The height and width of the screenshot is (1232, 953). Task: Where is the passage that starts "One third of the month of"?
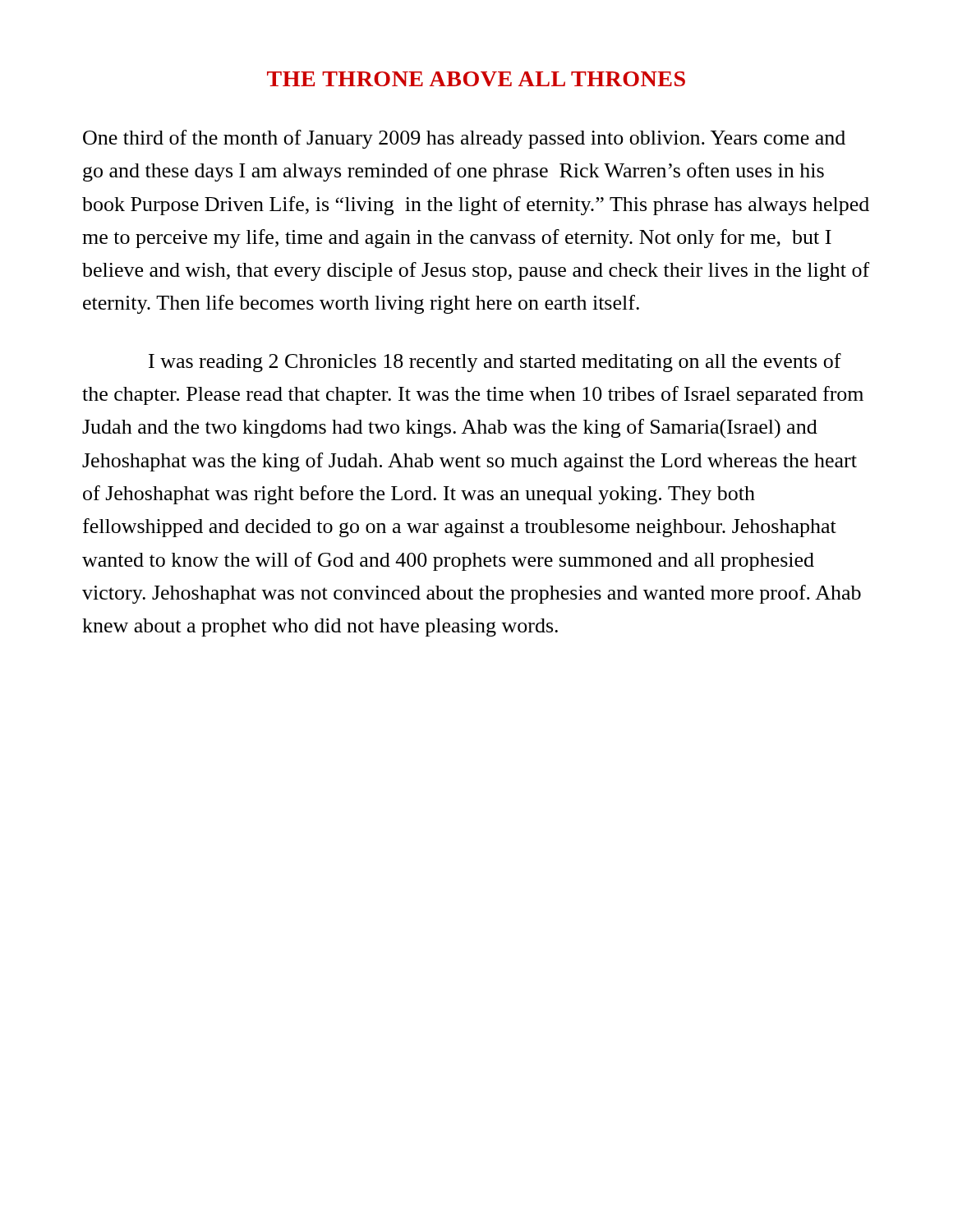[476, 220]
